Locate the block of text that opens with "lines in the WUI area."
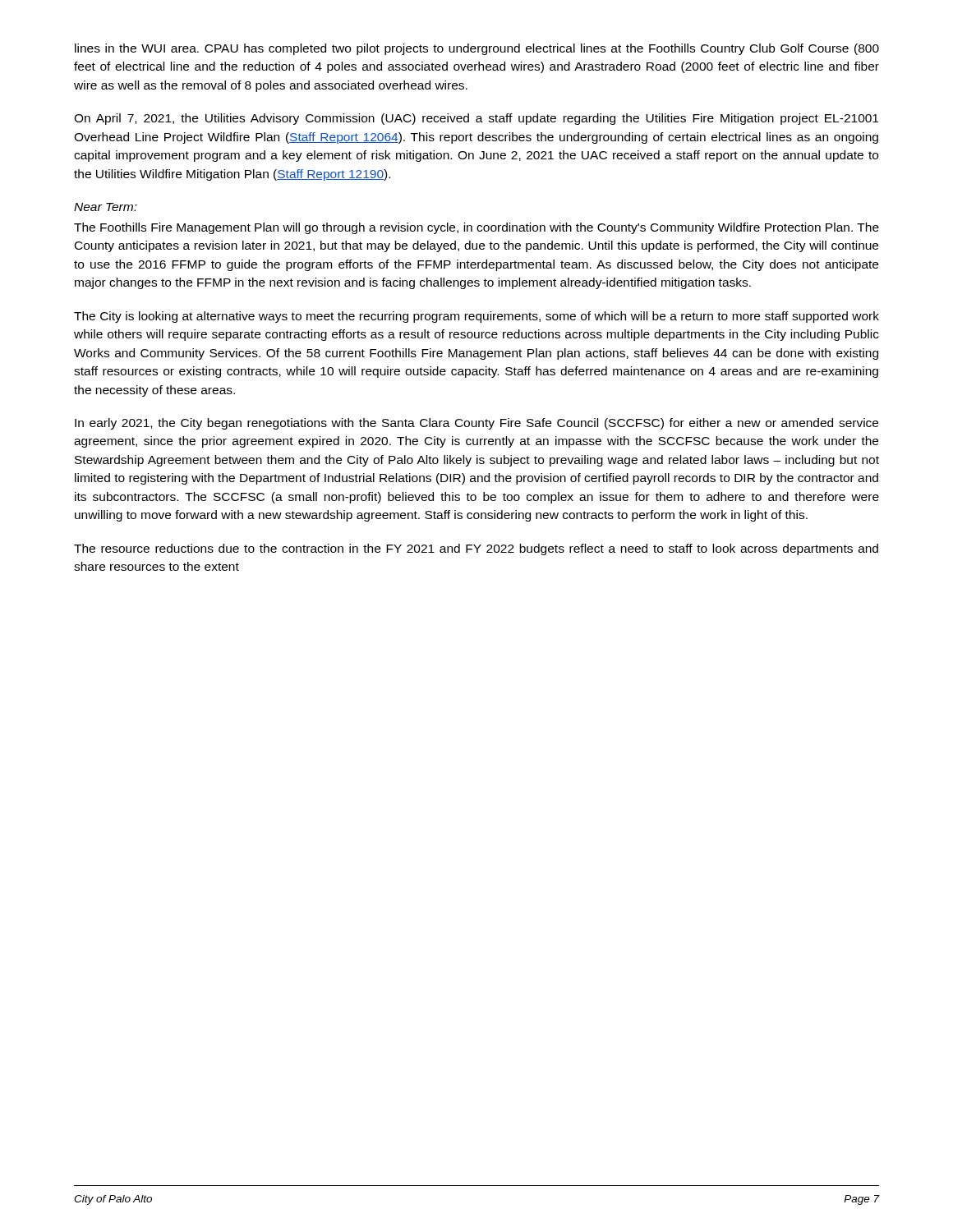Viewport: 953px width, 1232px height. [476, 66]
